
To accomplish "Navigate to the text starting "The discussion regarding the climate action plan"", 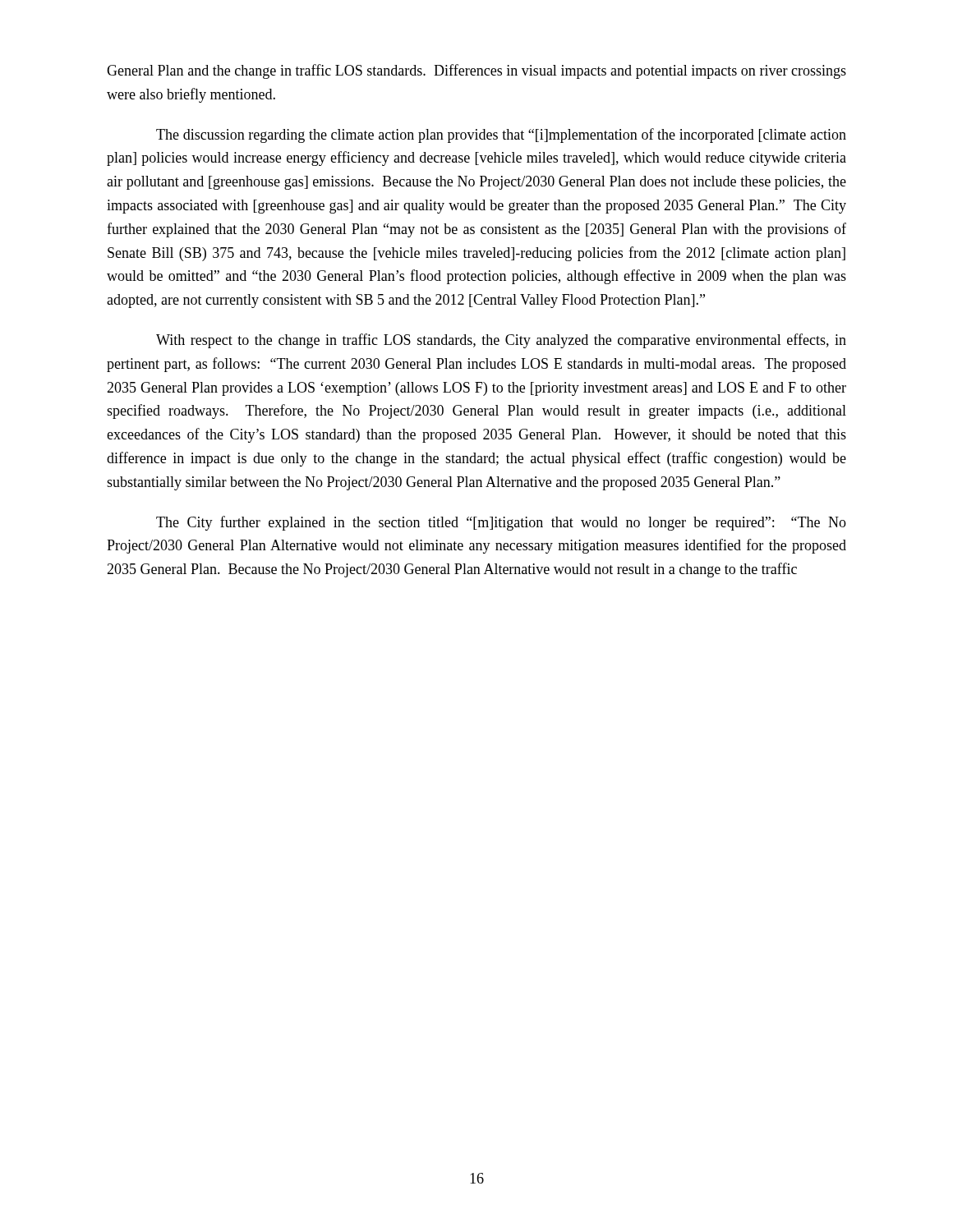I will click(476, 217).
